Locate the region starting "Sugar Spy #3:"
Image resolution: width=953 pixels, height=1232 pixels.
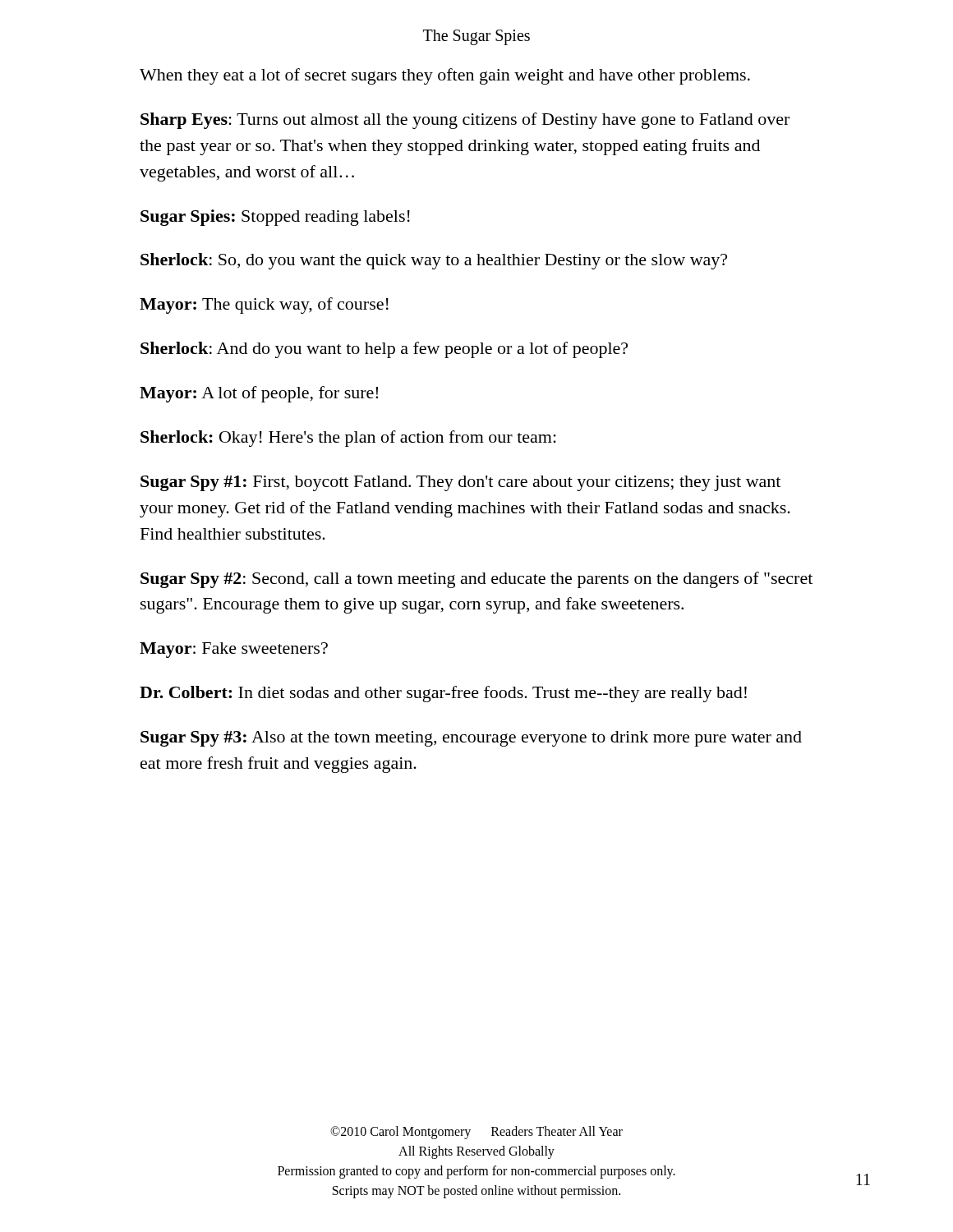[x=471, y=750]
